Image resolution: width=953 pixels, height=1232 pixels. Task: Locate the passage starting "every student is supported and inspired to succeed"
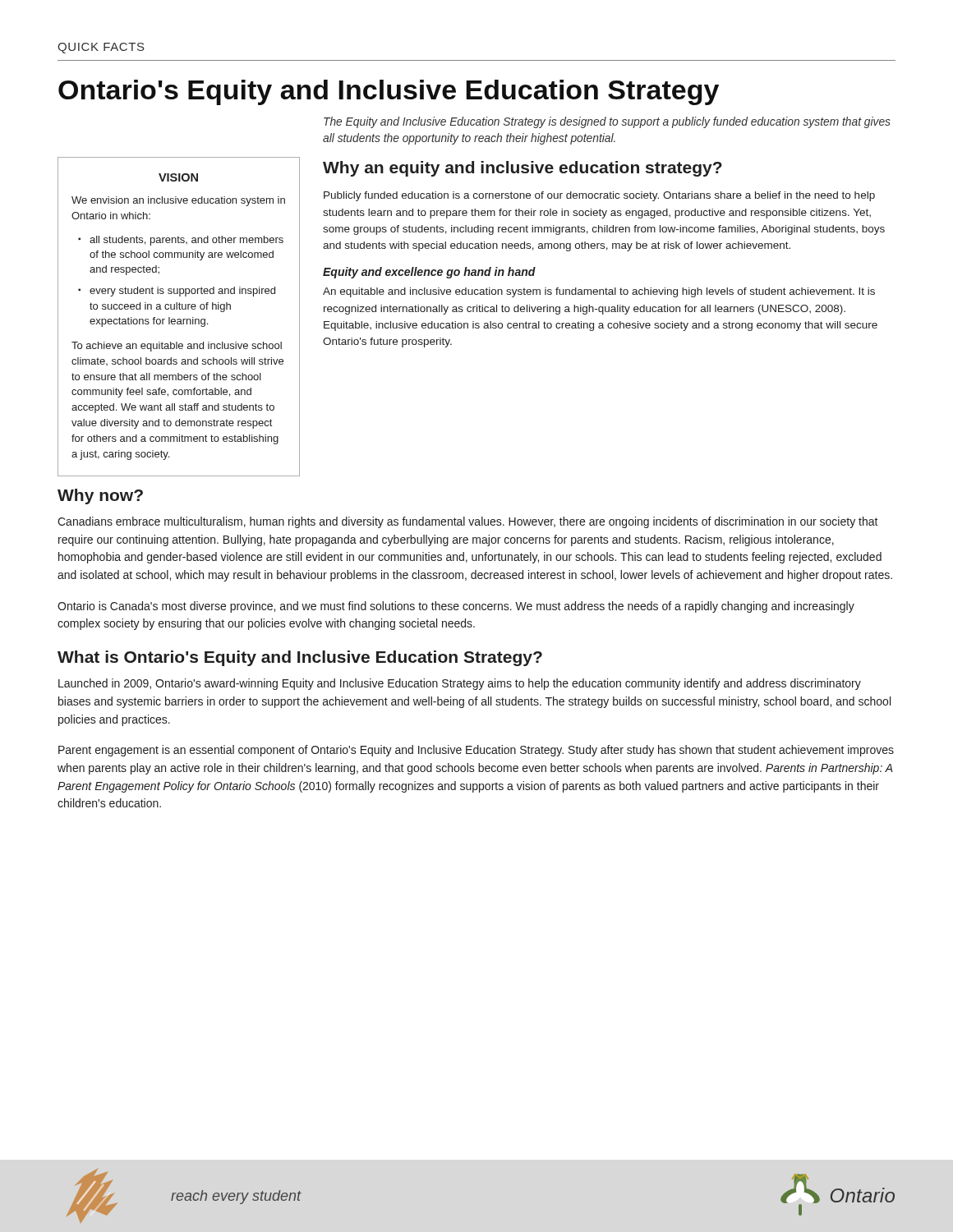tap(183, 306)
